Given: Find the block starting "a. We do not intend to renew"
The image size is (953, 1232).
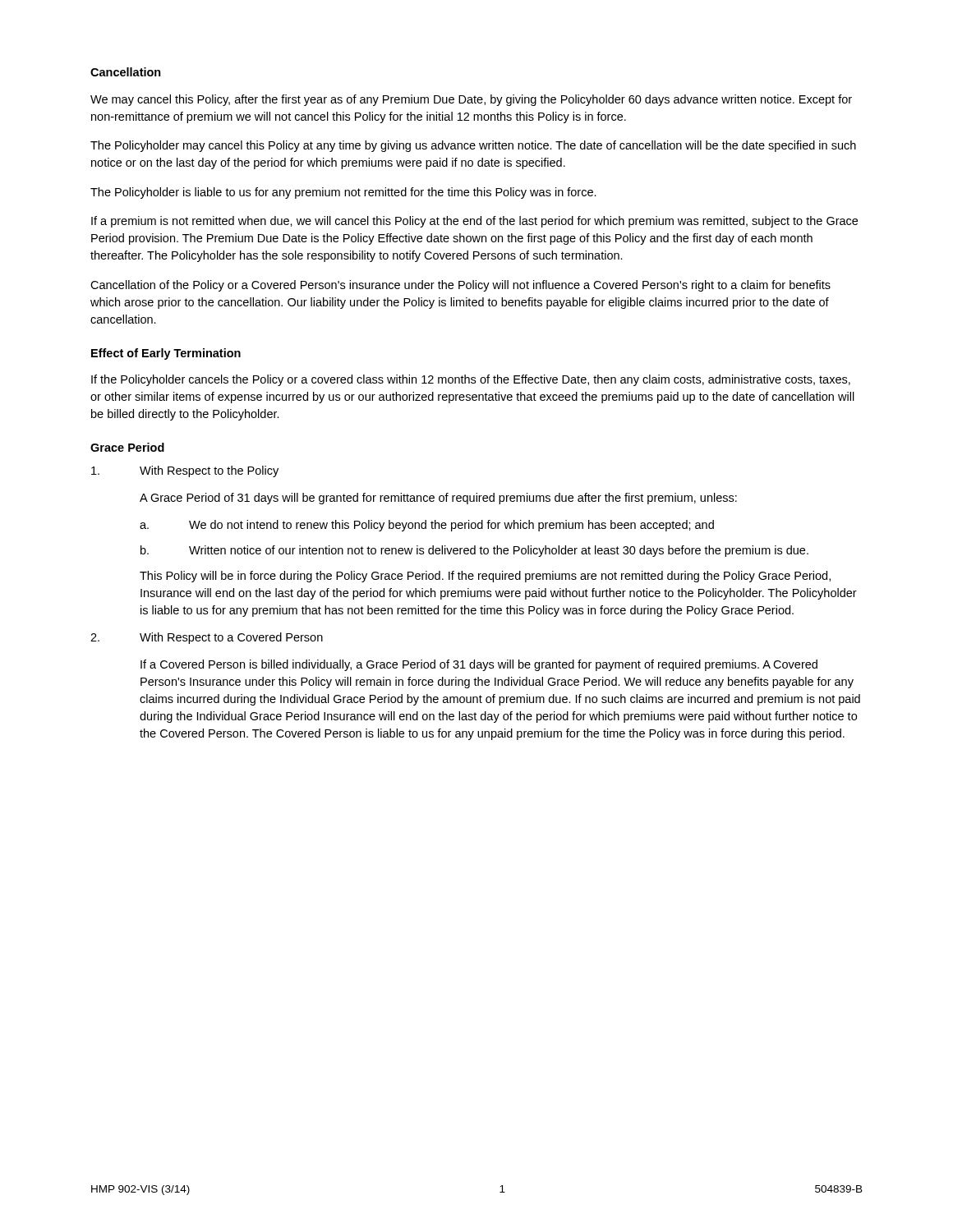Looking at the screenshot, I should pyautogui.click(x=501, y=525).
